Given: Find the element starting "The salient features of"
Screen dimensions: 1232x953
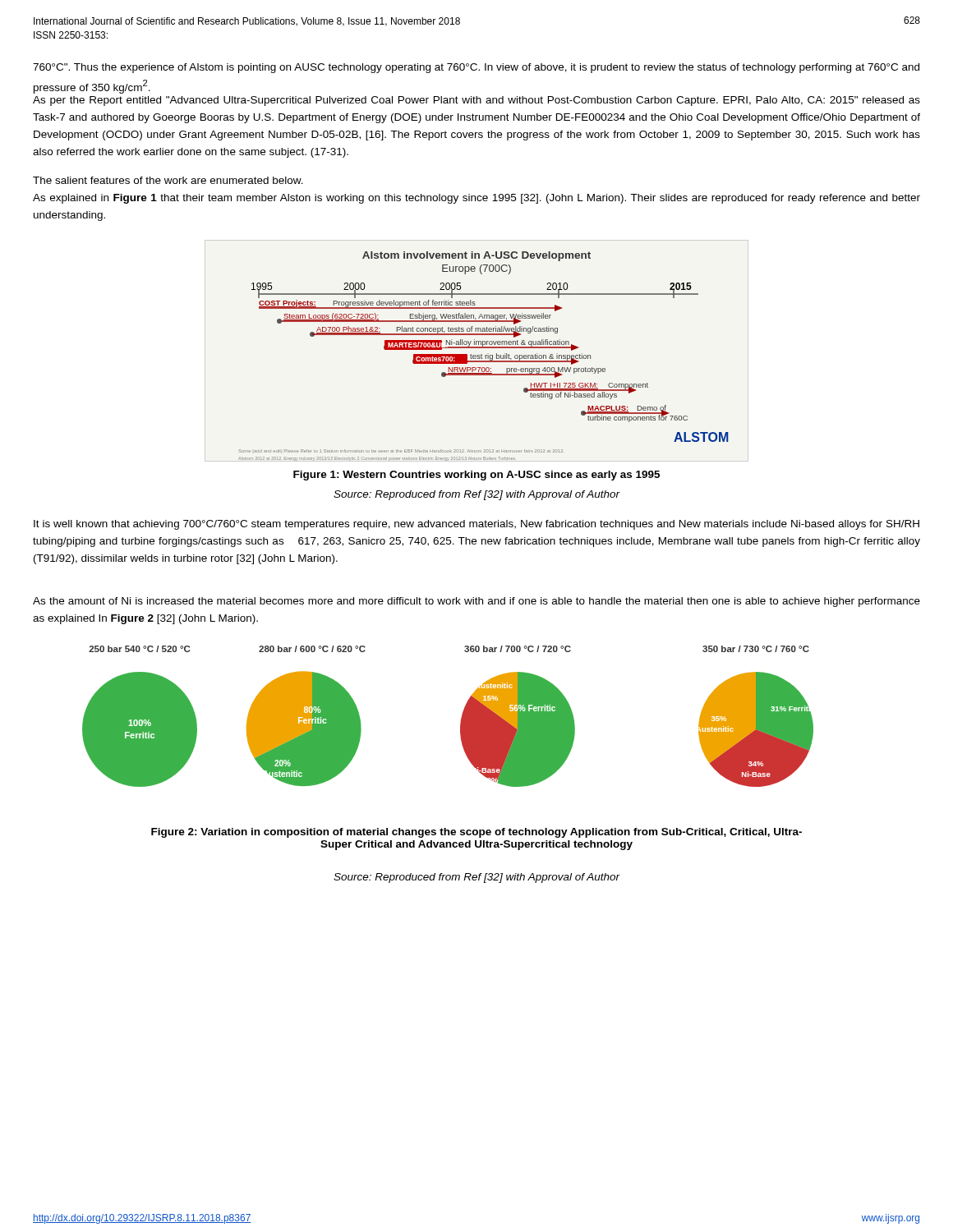Looking at the screenshot, I should point(476,197).
